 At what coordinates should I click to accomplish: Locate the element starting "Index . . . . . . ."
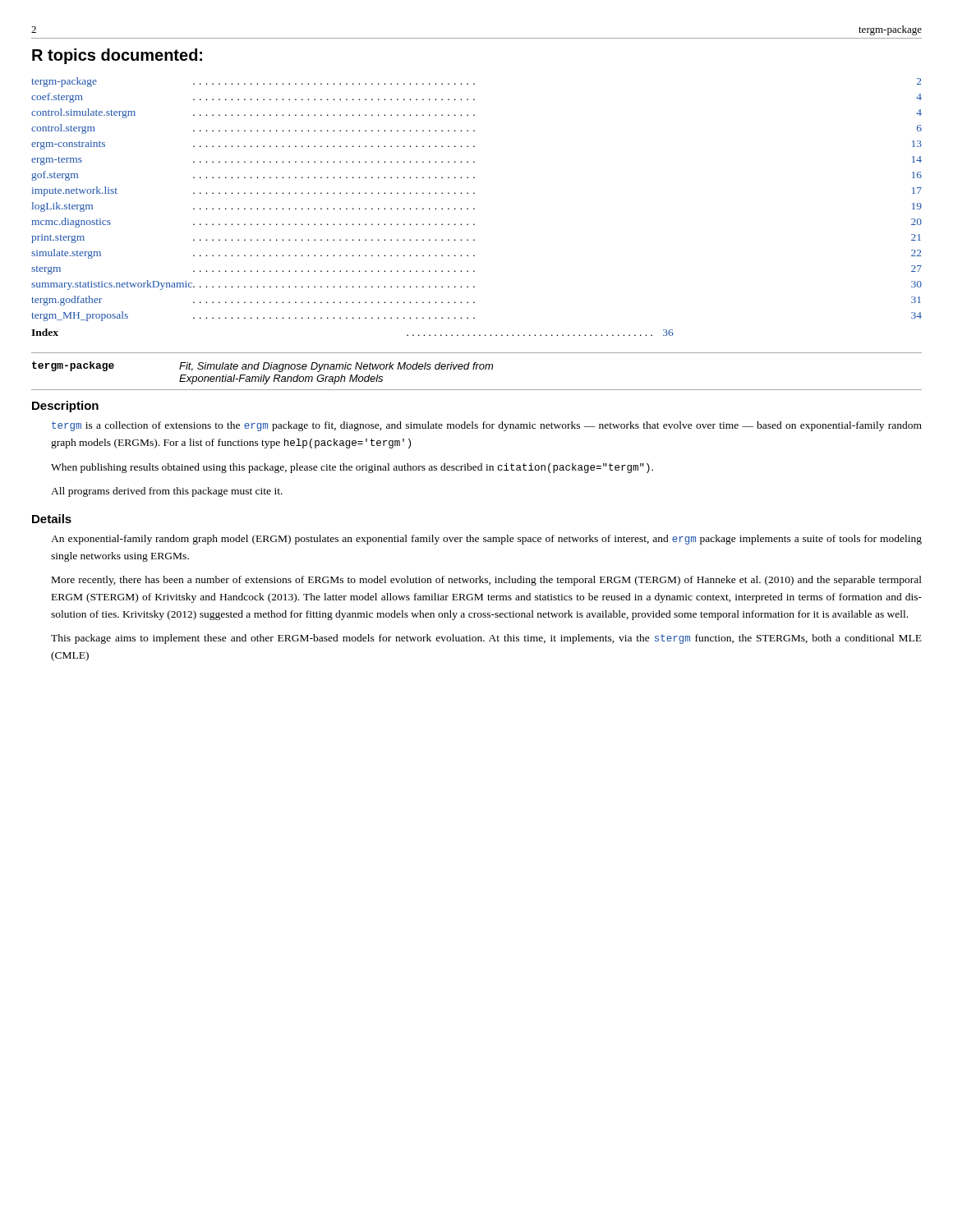pyautogui.click(x=45, y=331)
